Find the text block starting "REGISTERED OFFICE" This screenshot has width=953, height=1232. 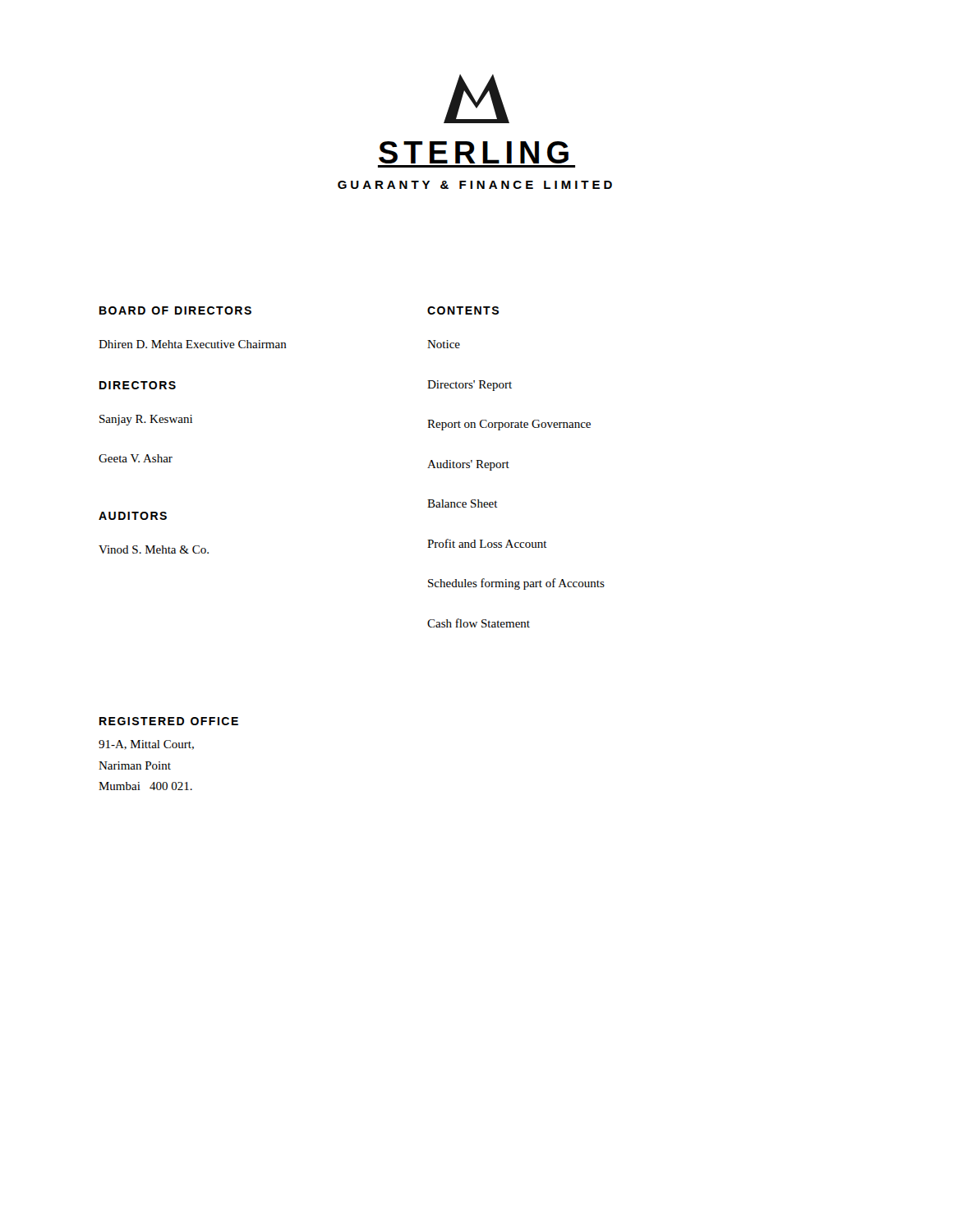[169, 721]
